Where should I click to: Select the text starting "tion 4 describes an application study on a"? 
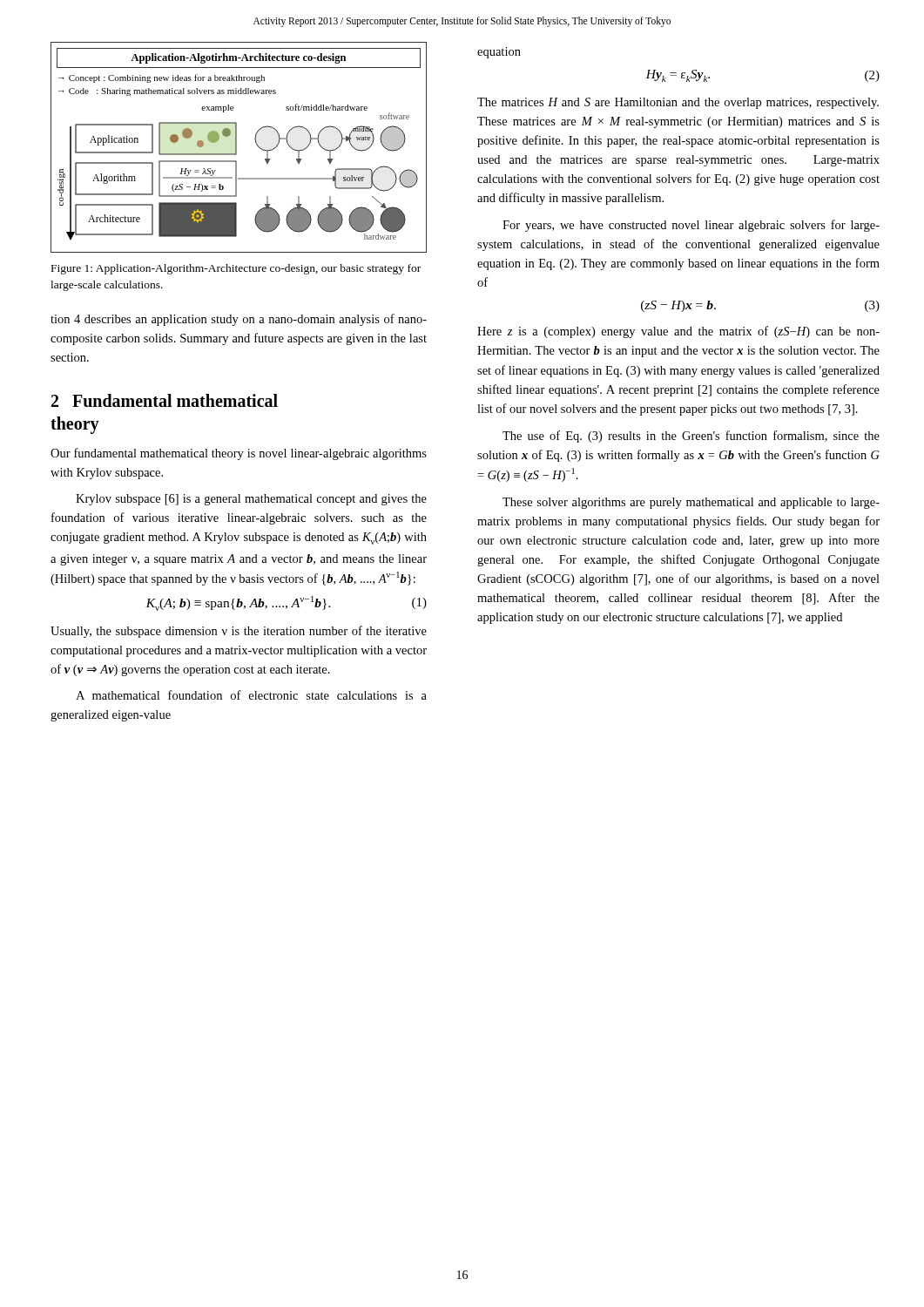(239, 338)
